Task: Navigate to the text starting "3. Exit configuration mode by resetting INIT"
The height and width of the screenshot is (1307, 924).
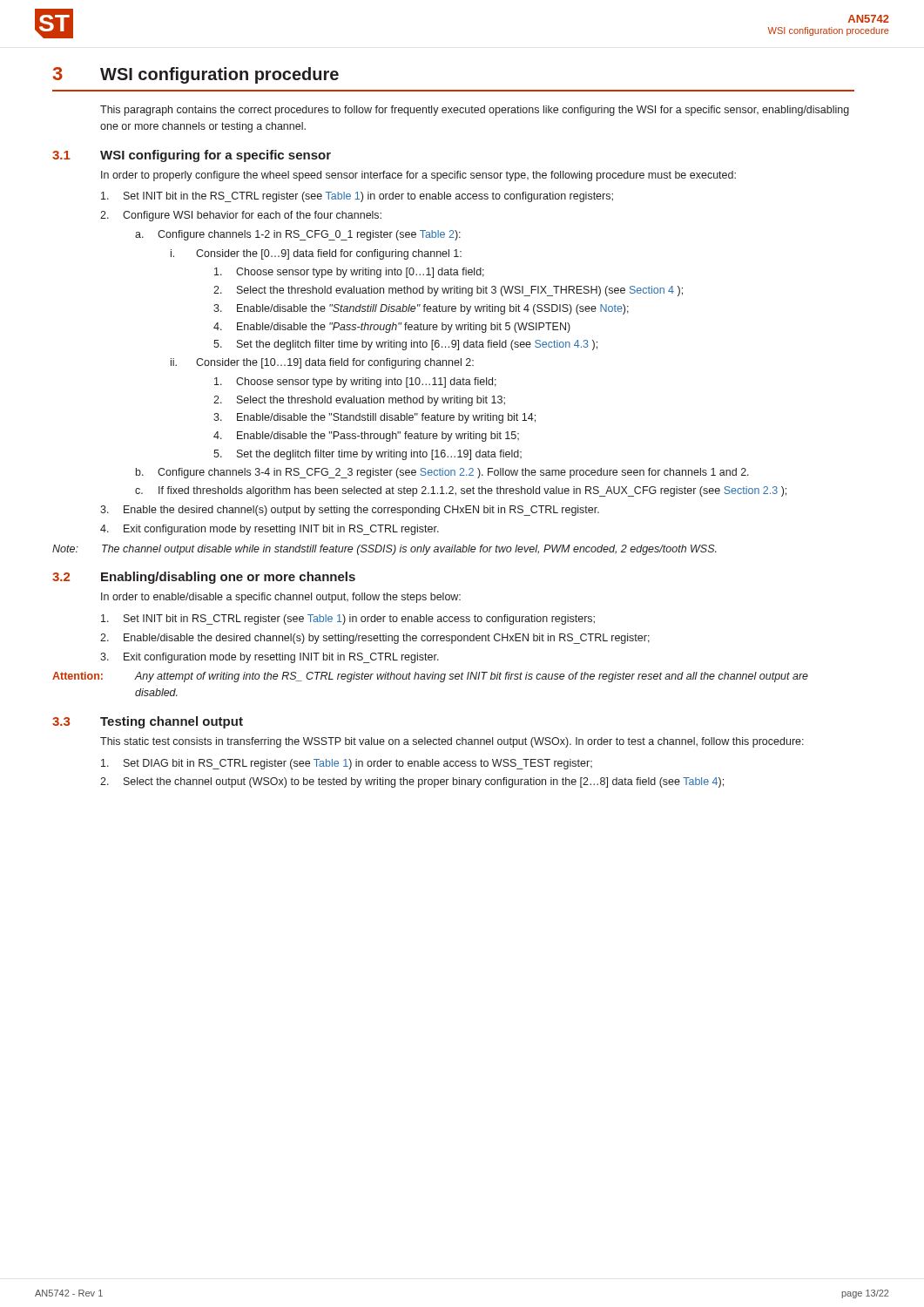Action: point(270,657)
